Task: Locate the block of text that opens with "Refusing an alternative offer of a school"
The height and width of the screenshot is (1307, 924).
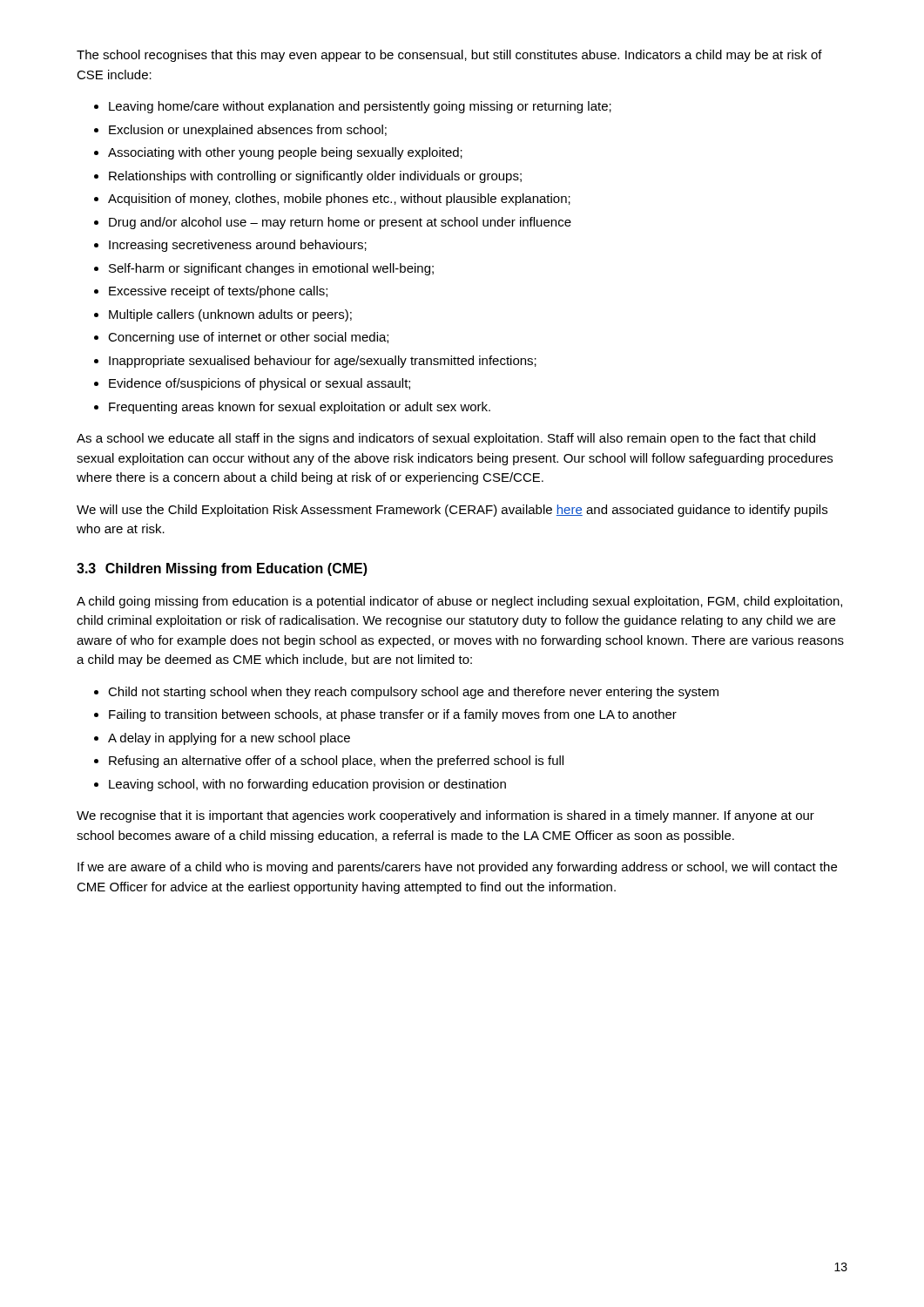Action: (478, 761)
